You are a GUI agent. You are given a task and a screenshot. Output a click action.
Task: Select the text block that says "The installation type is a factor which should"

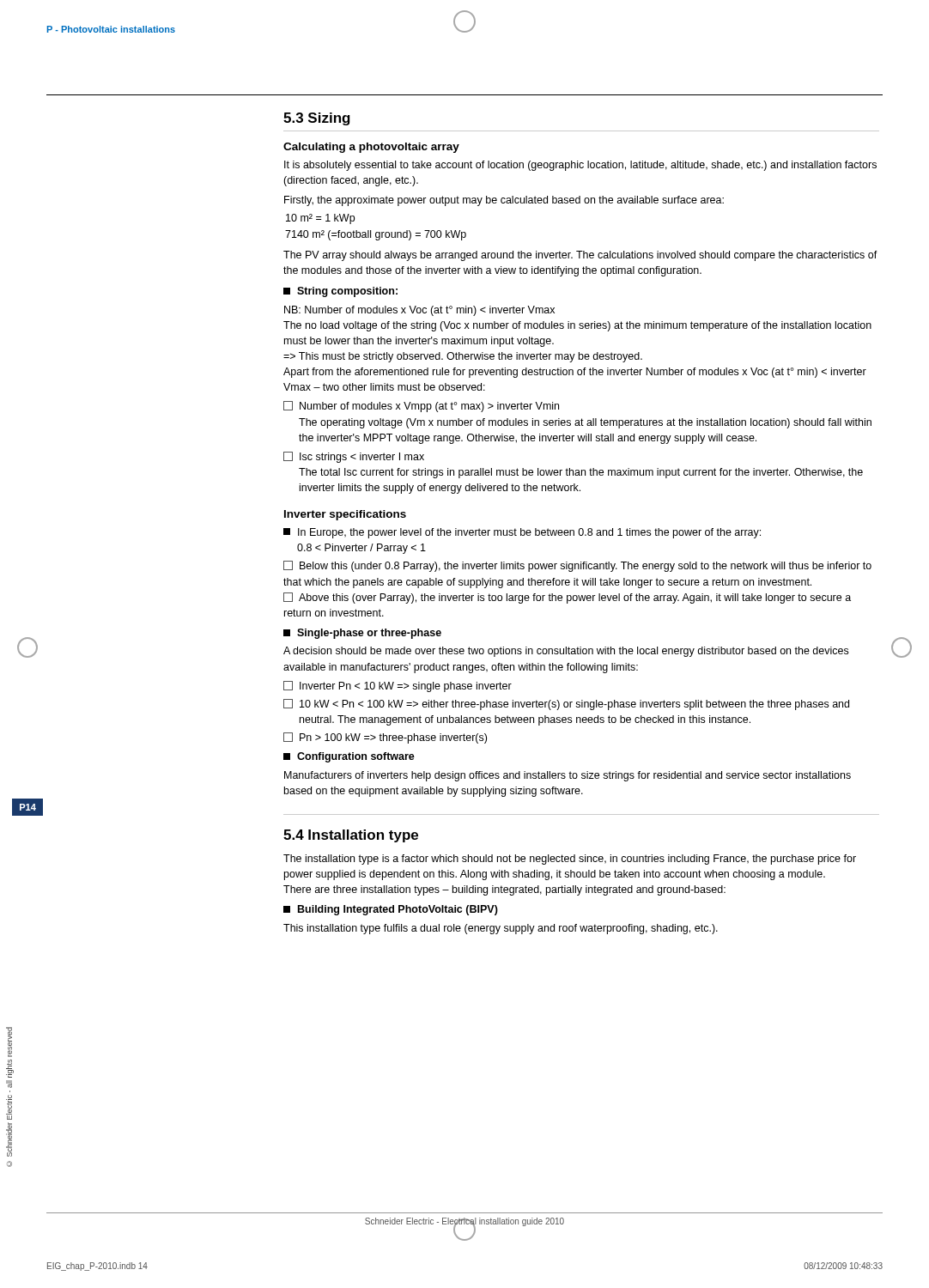coord(570,874)
